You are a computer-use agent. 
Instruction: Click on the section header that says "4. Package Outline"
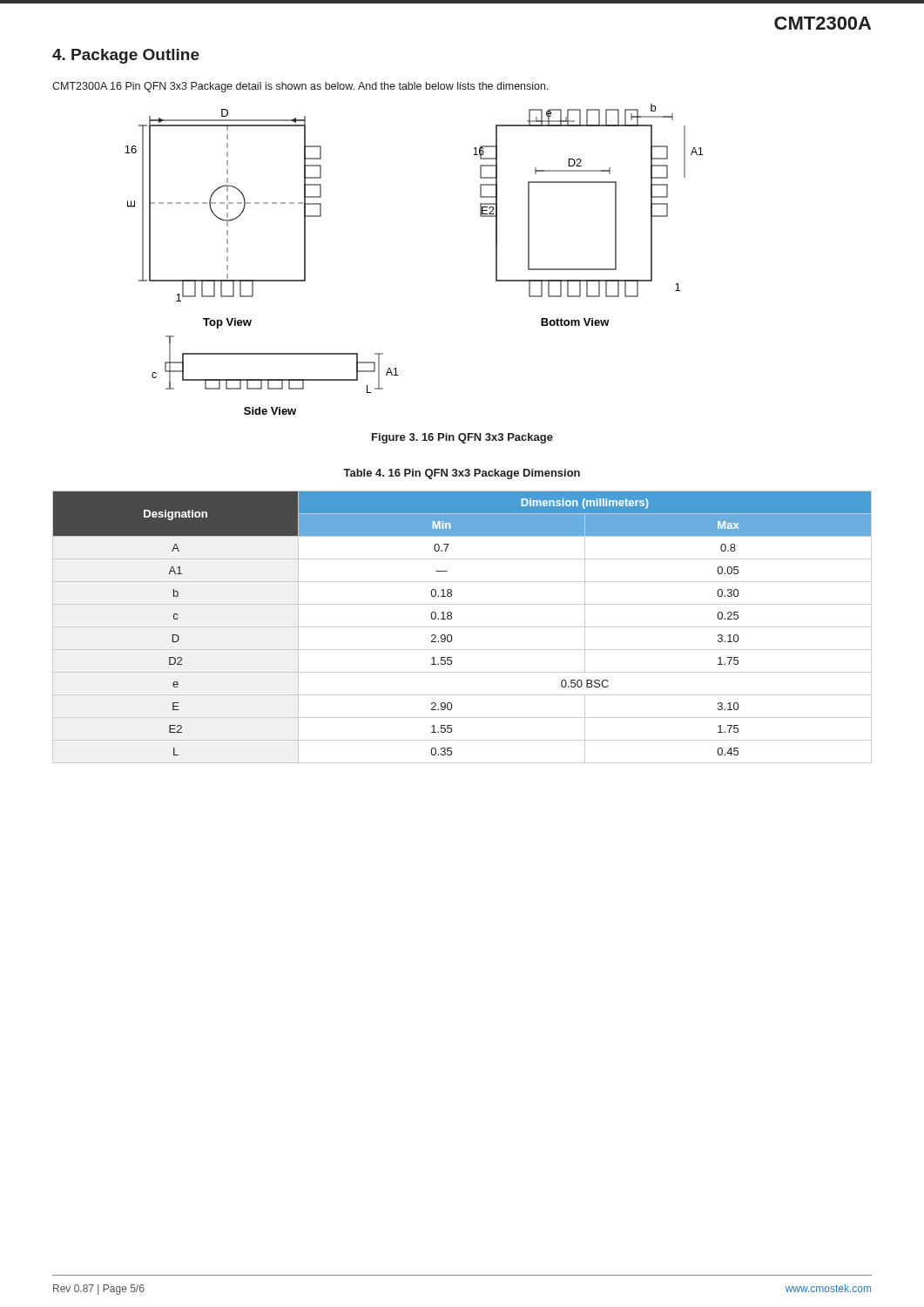pos(126,55)
